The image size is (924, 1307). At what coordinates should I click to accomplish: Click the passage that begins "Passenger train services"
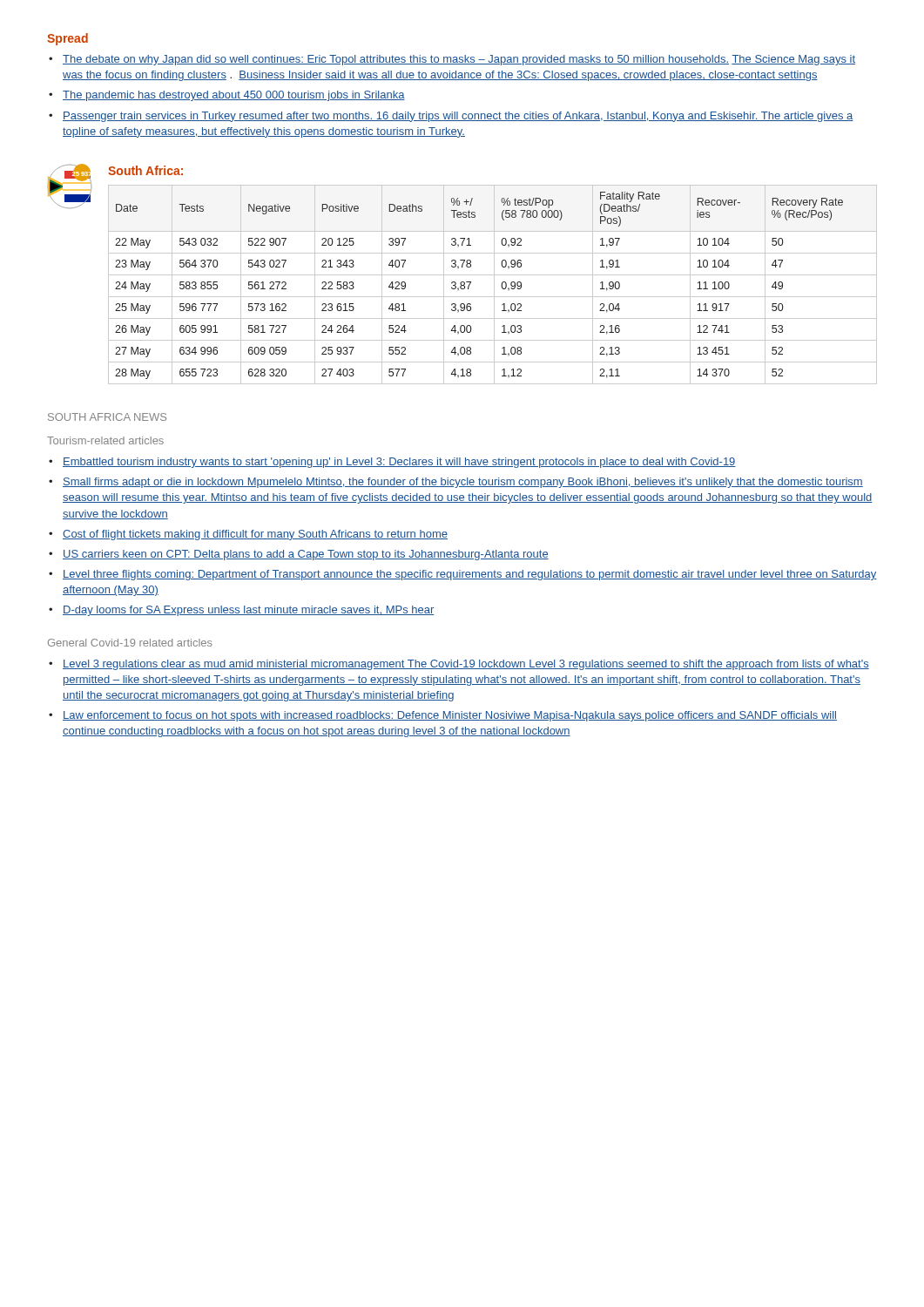pos(458,123)
